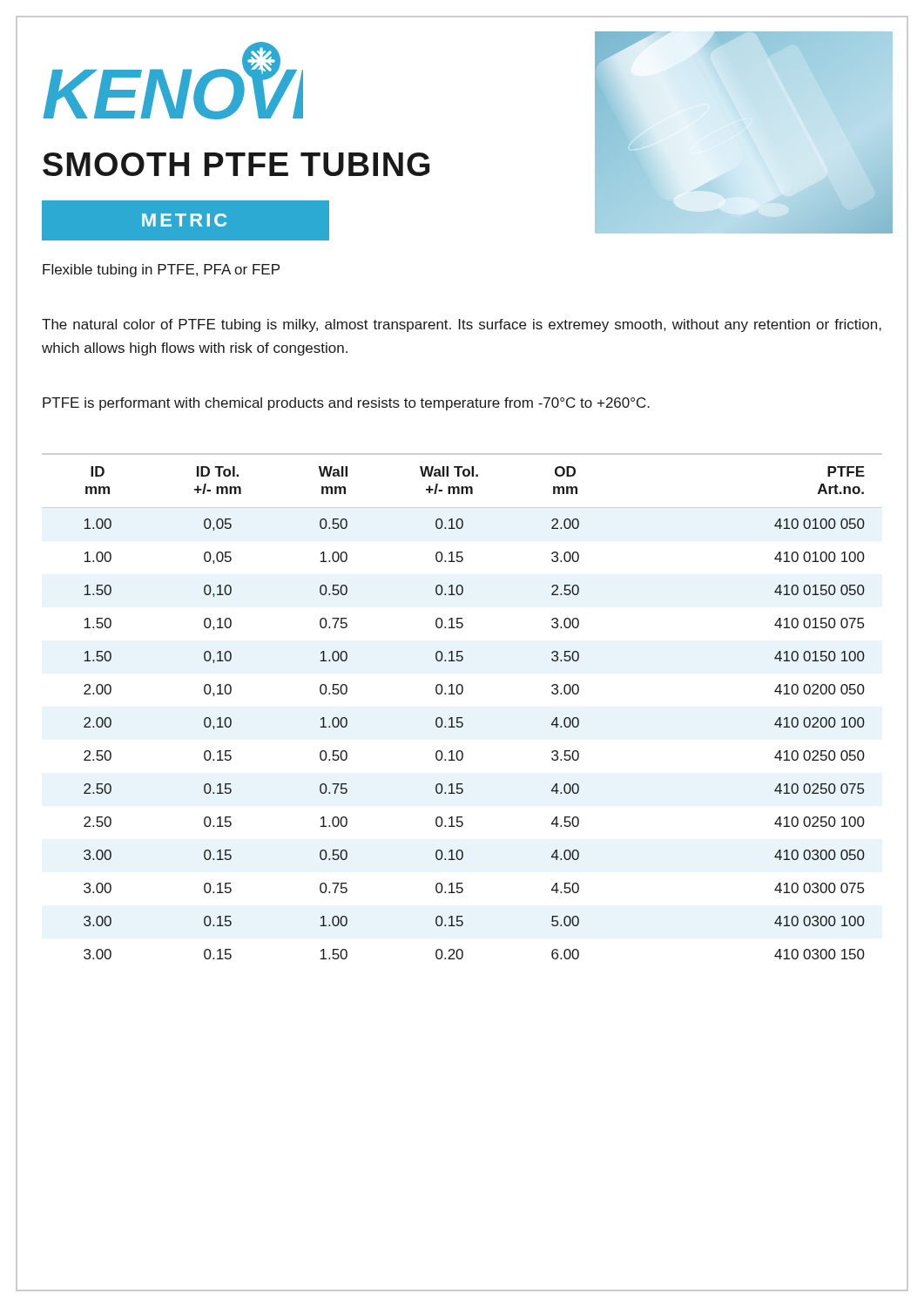The width and height of the screenshot is (924, 1307).
Task: Select a section header
Action: click(x=185, y=220)
